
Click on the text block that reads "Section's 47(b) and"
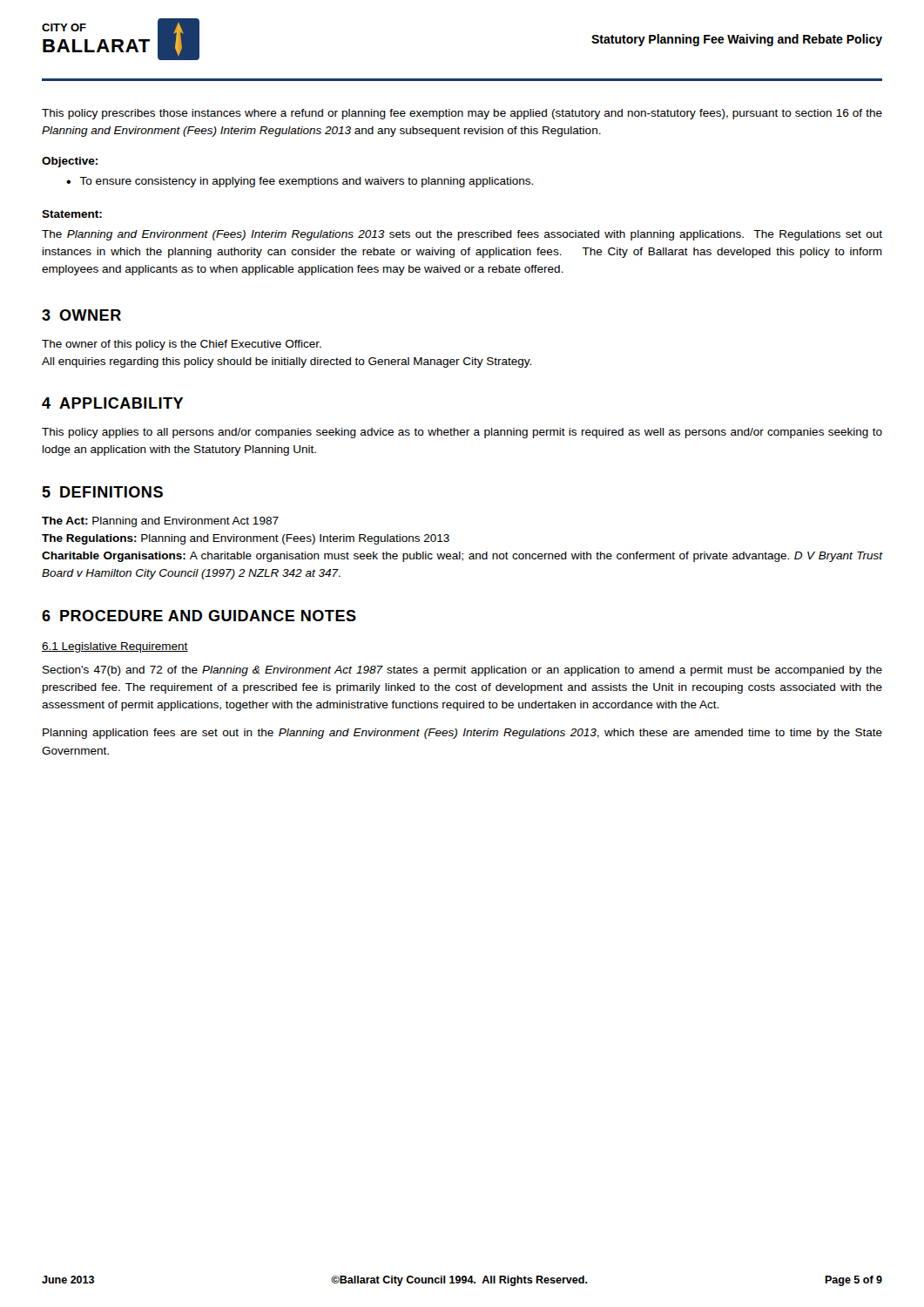tap(462, 687)
